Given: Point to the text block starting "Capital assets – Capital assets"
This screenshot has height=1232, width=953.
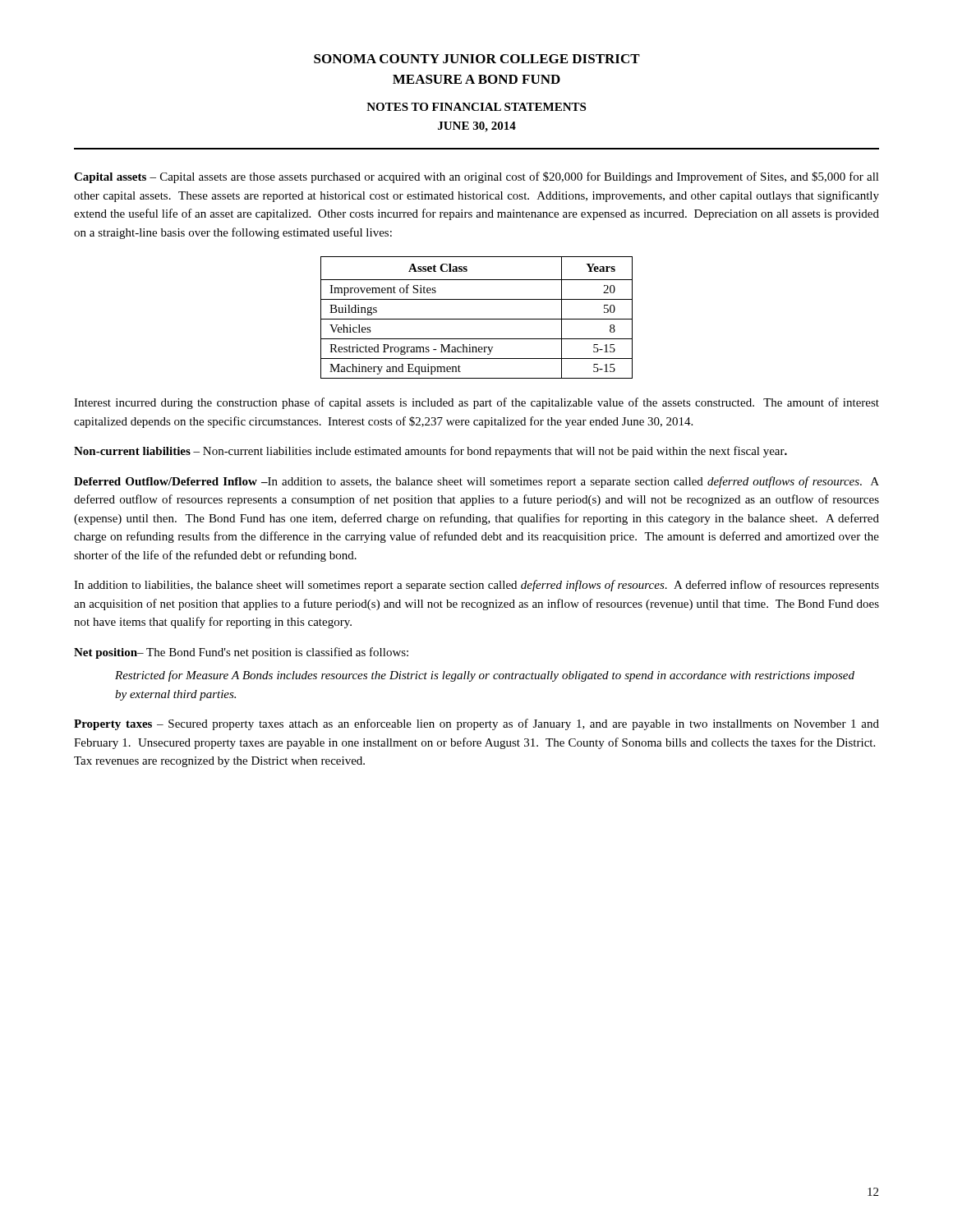Looking at the screenshot, I should click(476, 205).
